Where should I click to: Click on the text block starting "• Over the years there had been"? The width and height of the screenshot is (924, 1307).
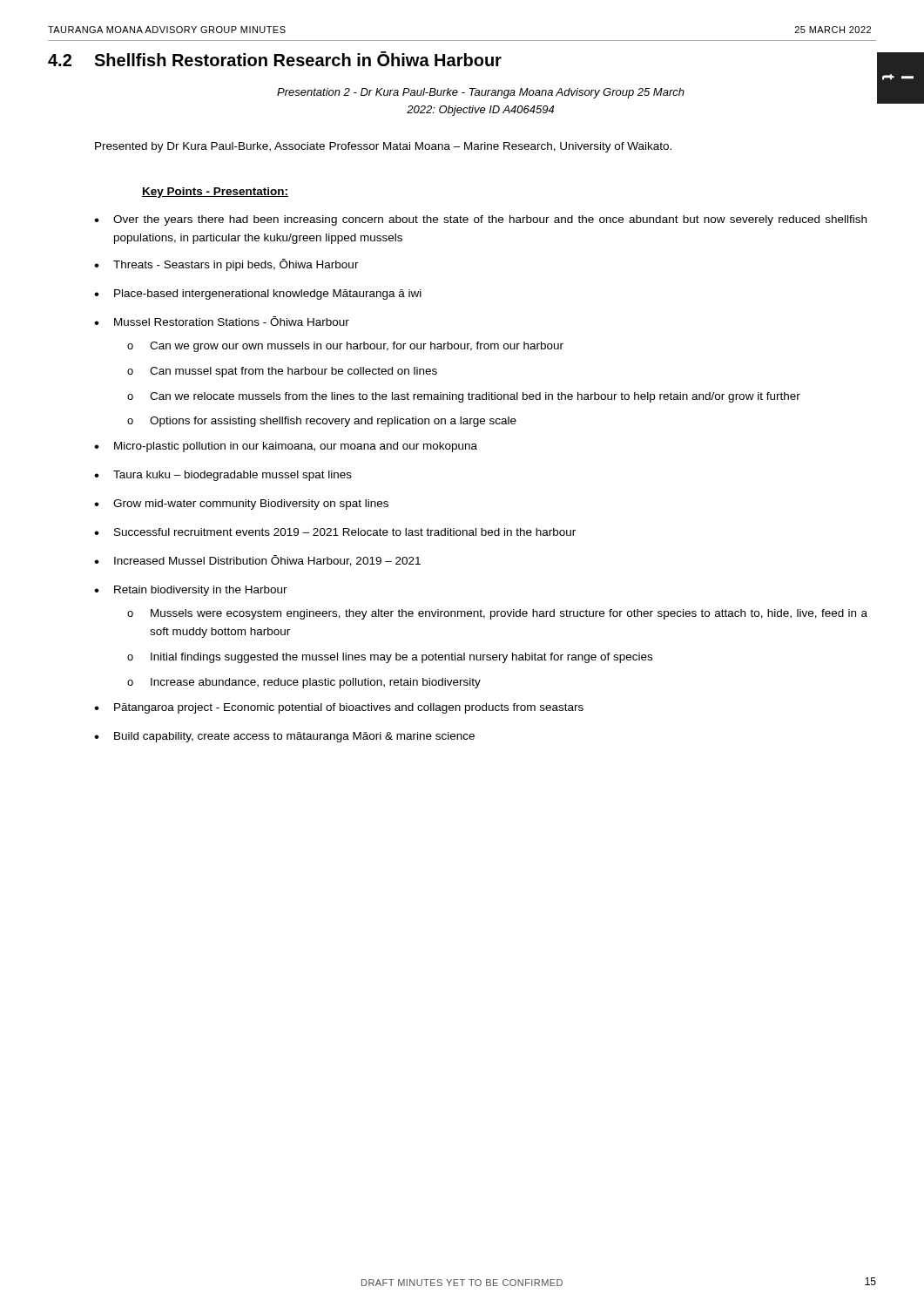[481, 229]
